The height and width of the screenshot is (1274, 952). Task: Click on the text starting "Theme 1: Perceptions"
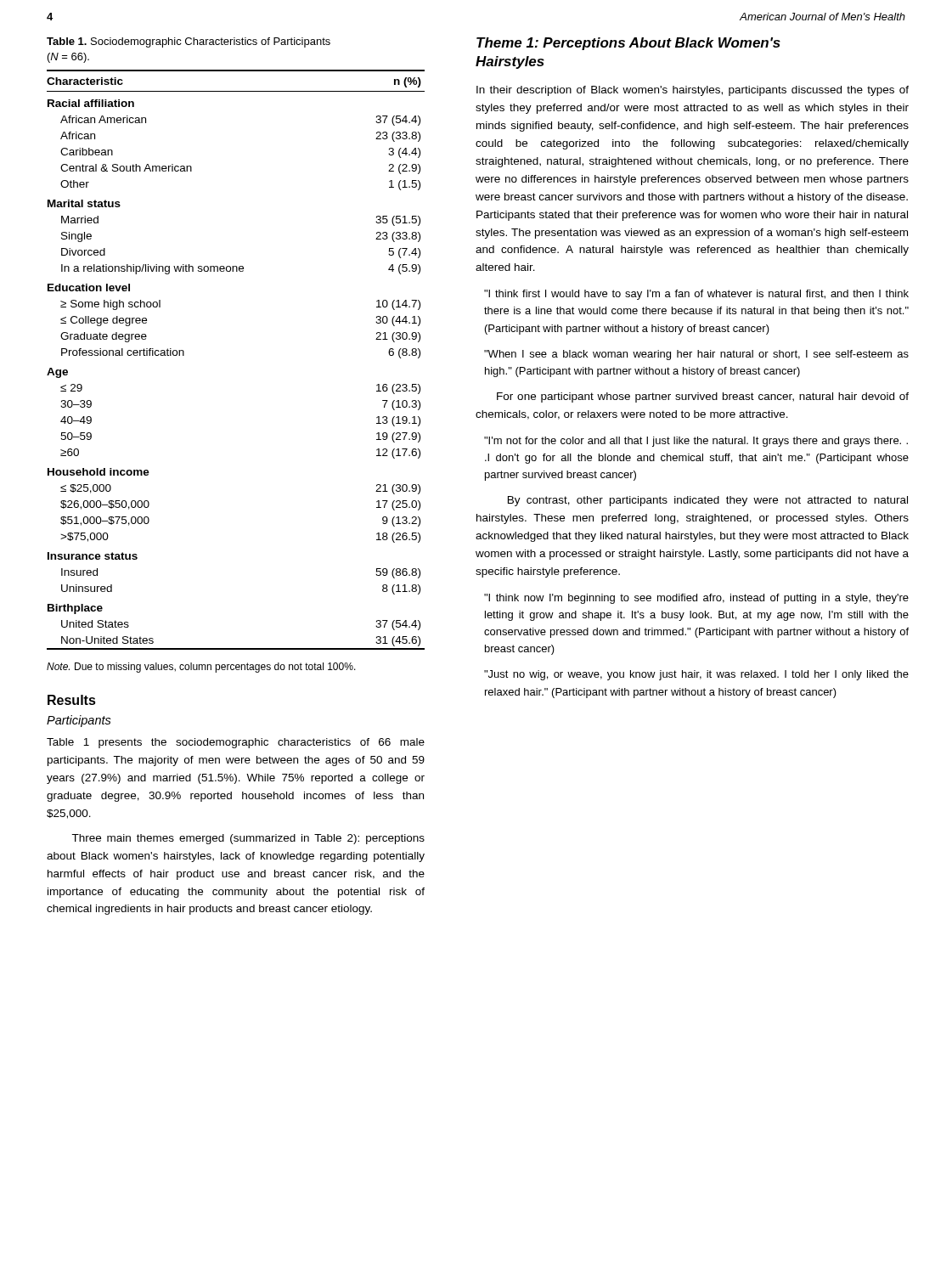click(x=628, y=52)
